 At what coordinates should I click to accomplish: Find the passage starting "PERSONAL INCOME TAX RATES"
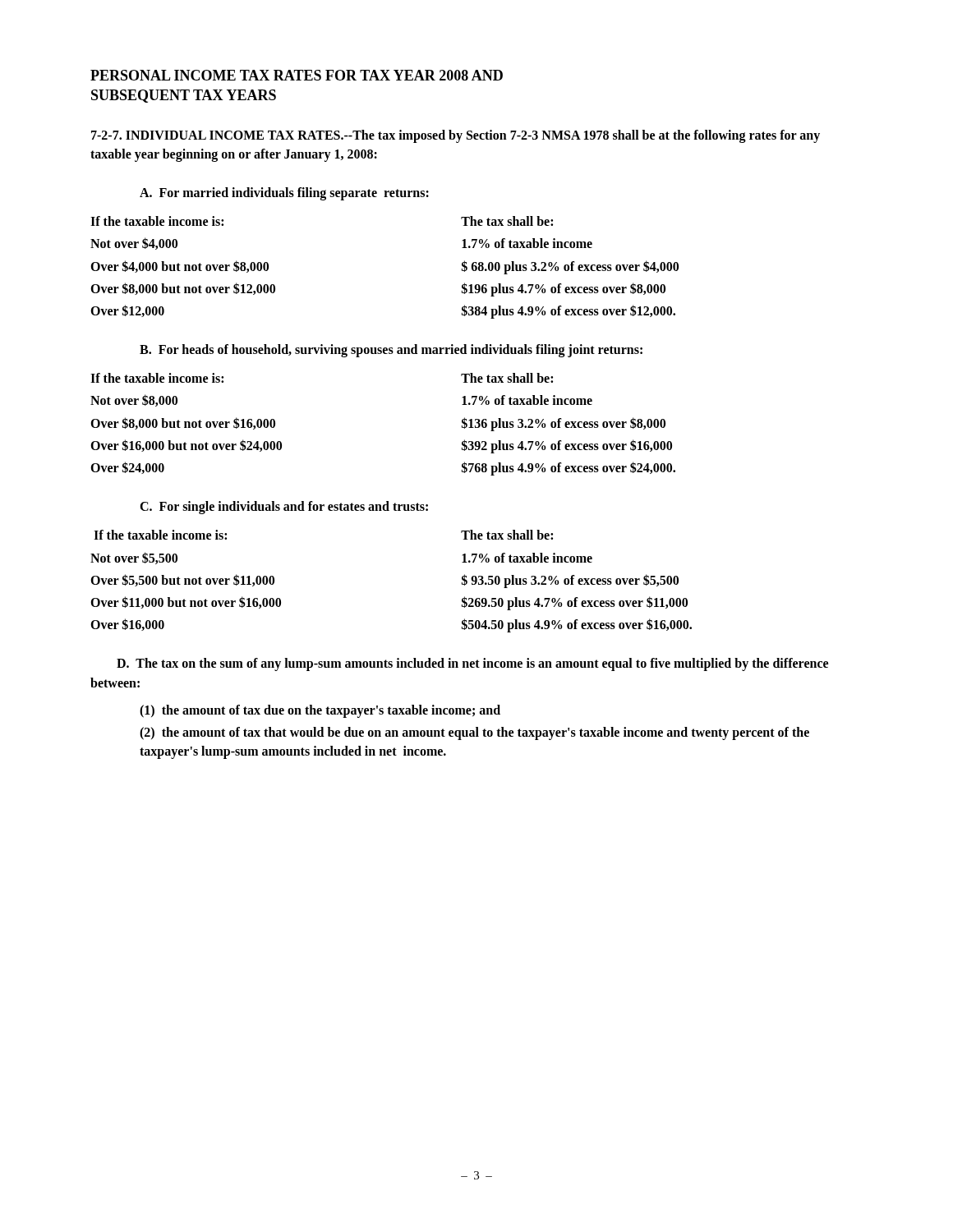297,86
